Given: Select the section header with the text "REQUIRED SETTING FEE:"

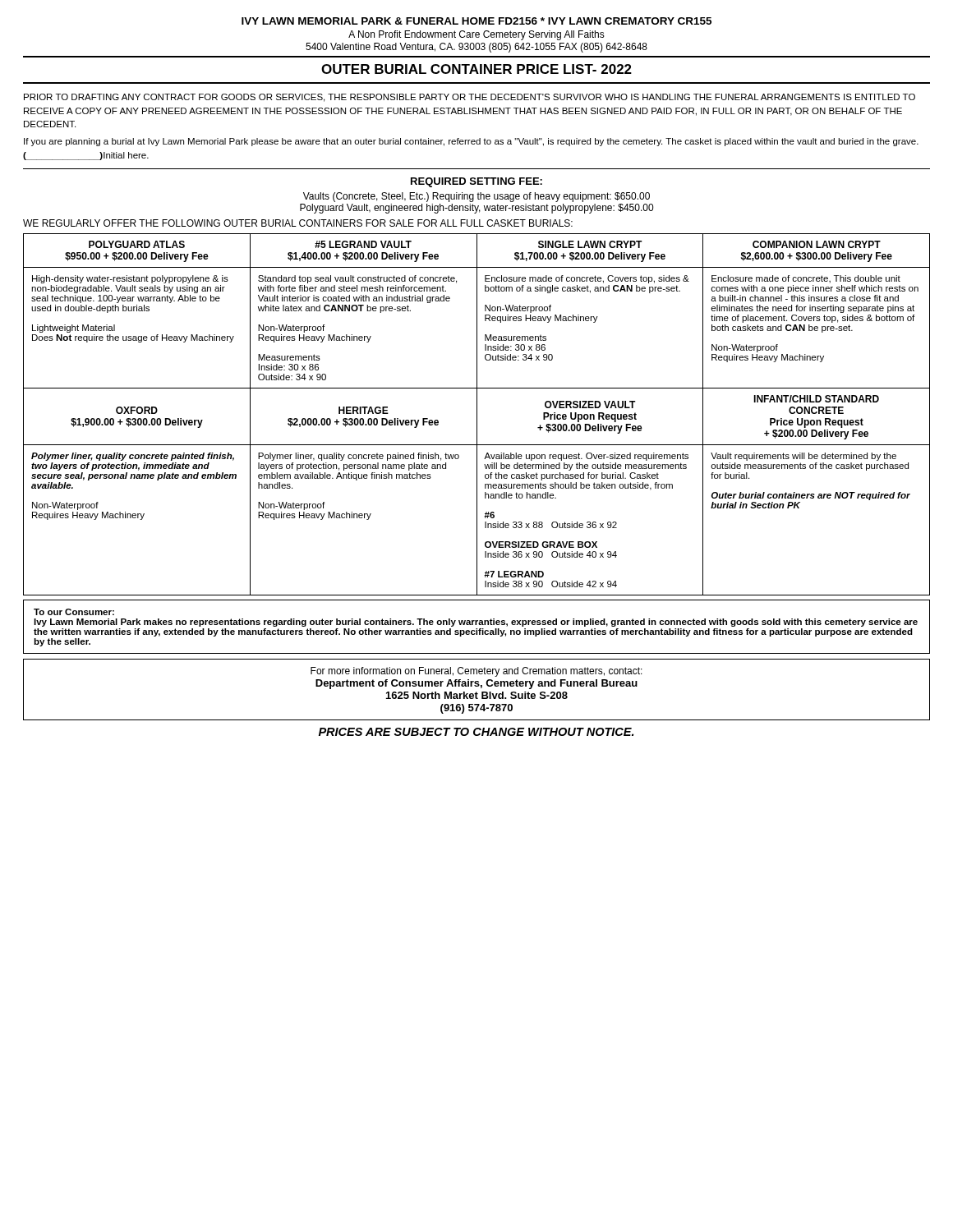Looking at the screenshot, I should [x=476, y=181].
